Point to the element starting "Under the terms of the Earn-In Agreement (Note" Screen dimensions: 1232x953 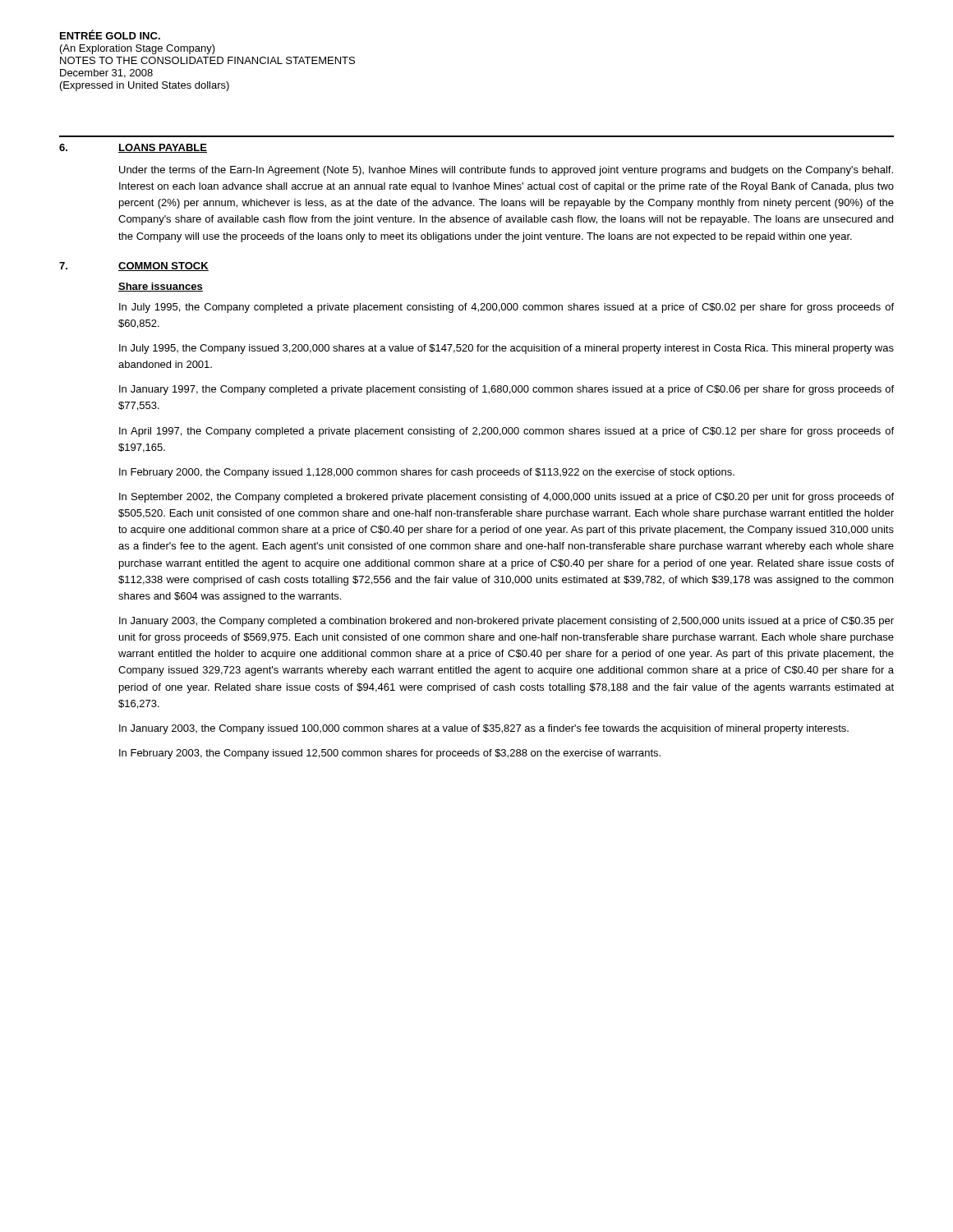pyautogui.click(x=506, y=203)
